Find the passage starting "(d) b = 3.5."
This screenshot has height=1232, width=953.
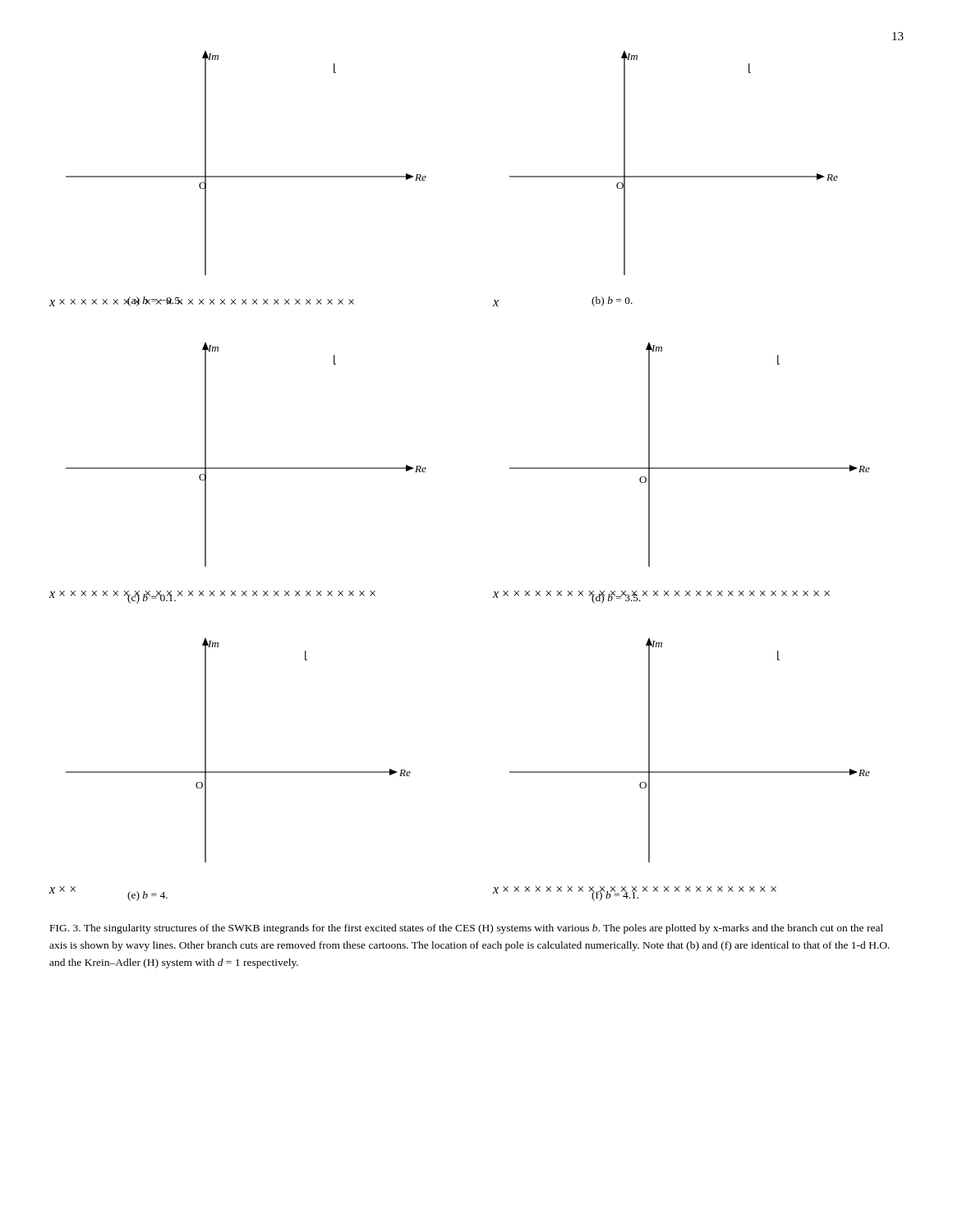616,598
